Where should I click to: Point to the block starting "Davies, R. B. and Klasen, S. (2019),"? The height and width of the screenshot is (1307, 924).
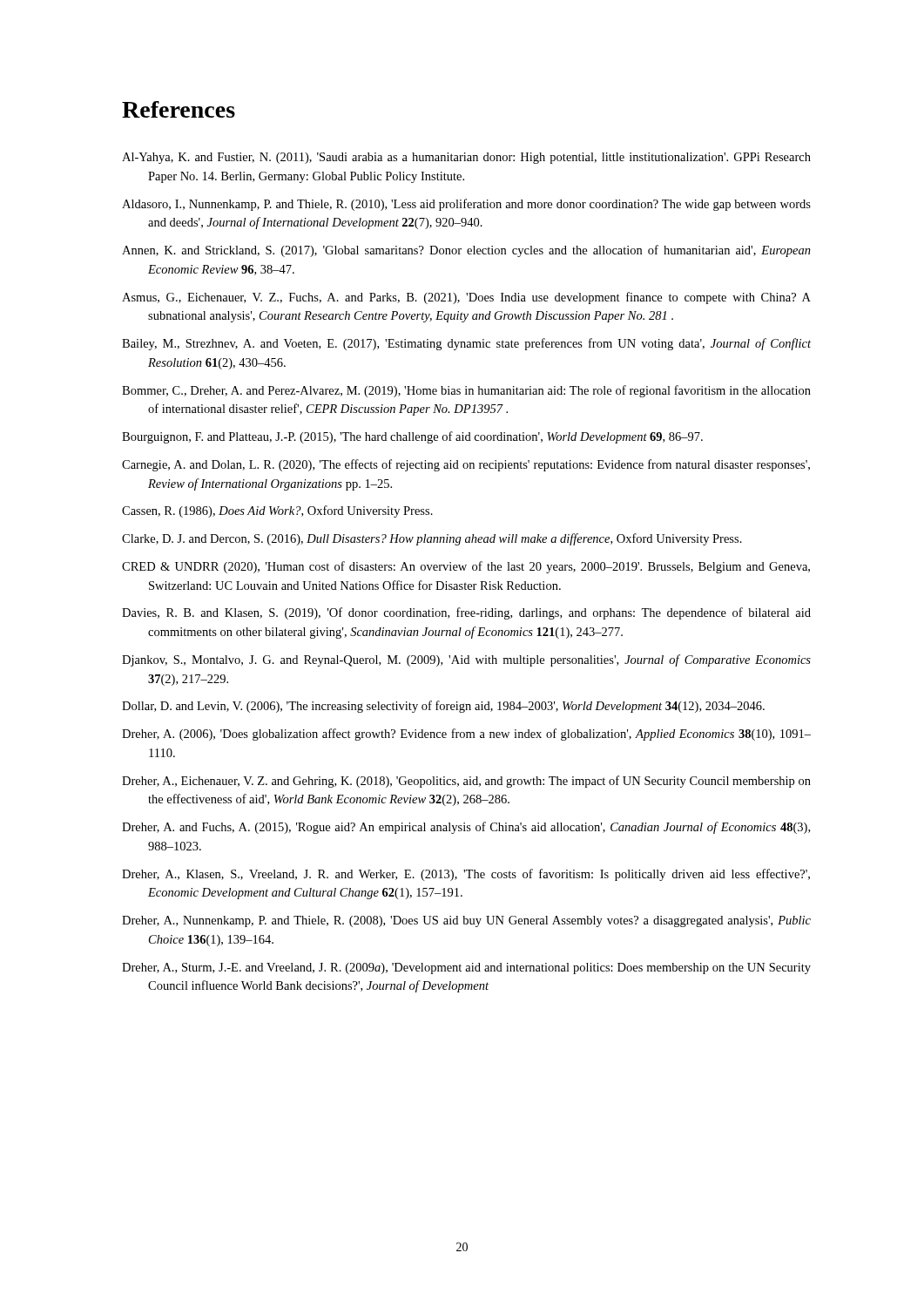pos(466,622)
